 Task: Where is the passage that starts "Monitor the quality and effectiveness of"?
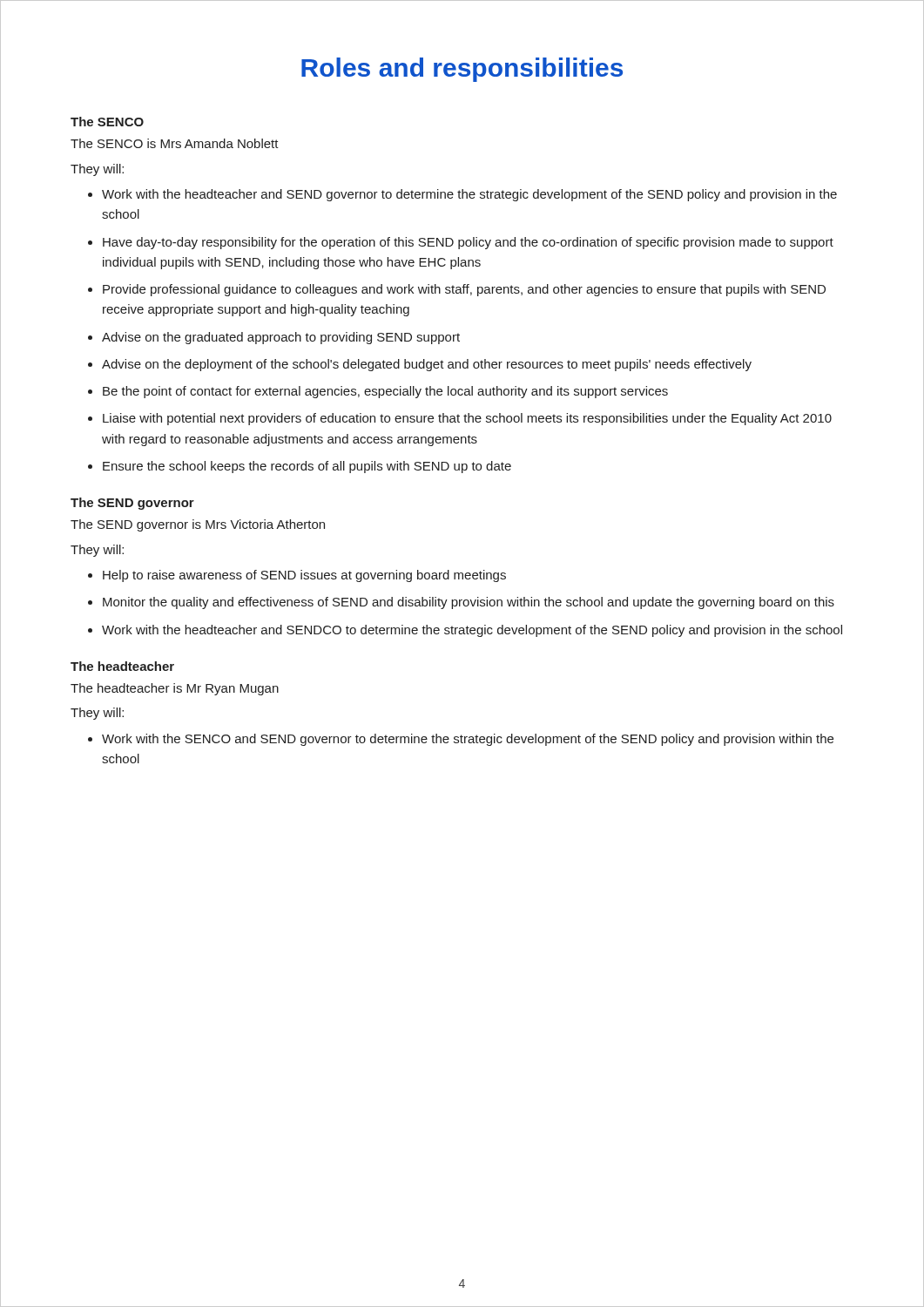tap(468, 602)
